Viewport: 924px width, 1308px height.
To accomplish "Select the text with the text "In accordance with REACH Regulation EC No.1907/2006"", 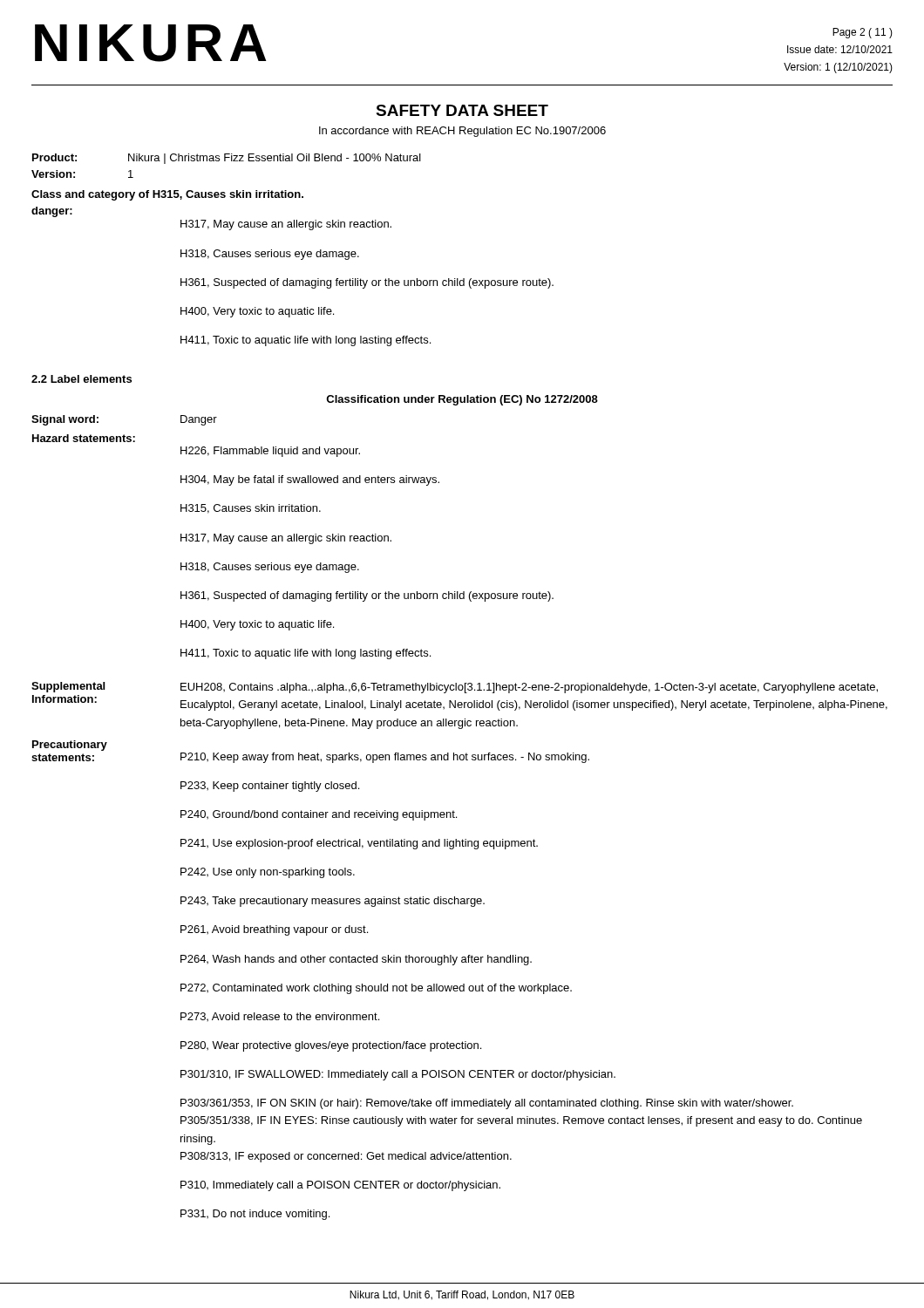I will tap(462, 131).
